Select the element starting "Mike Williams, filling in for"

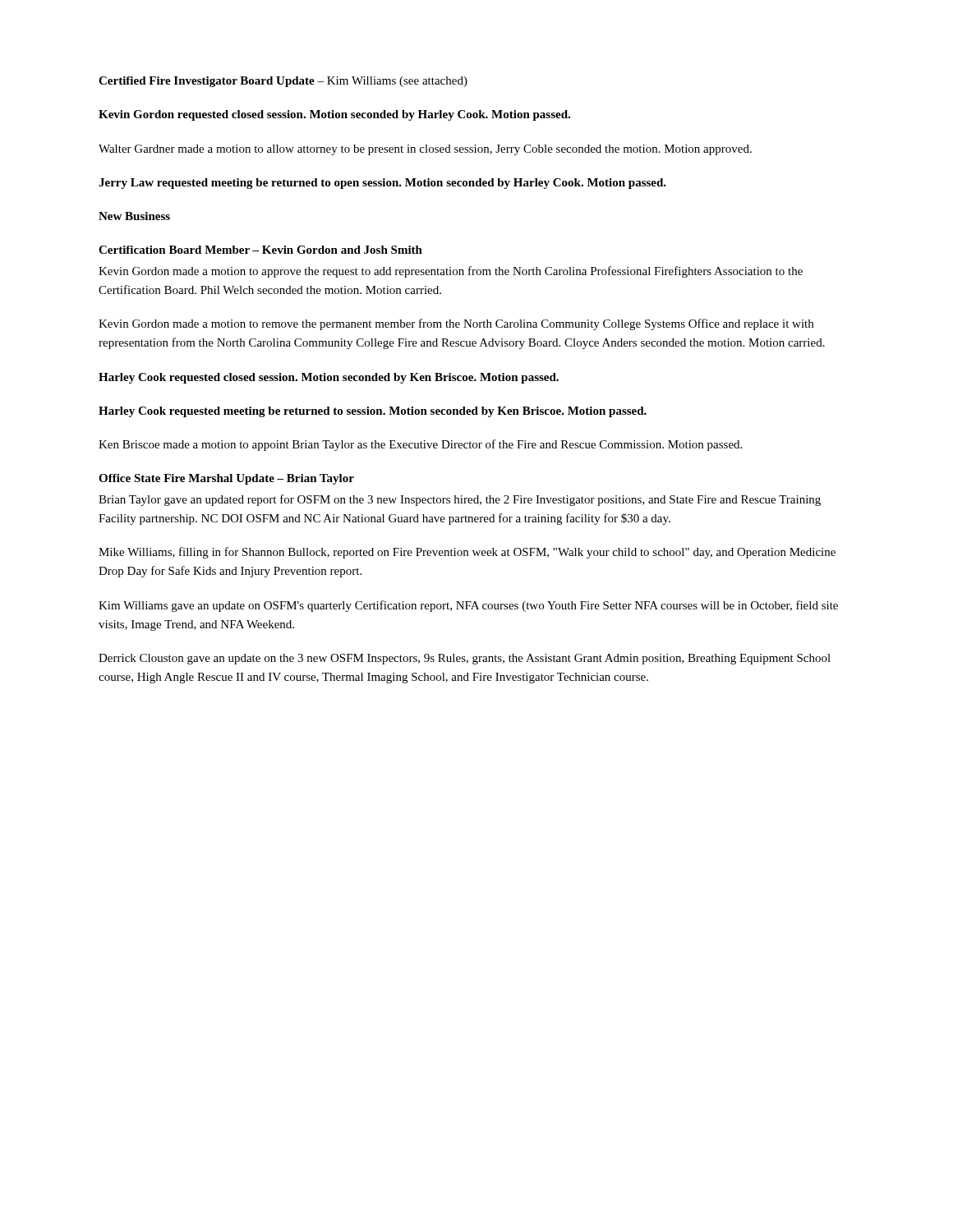(x=476, y=562)
